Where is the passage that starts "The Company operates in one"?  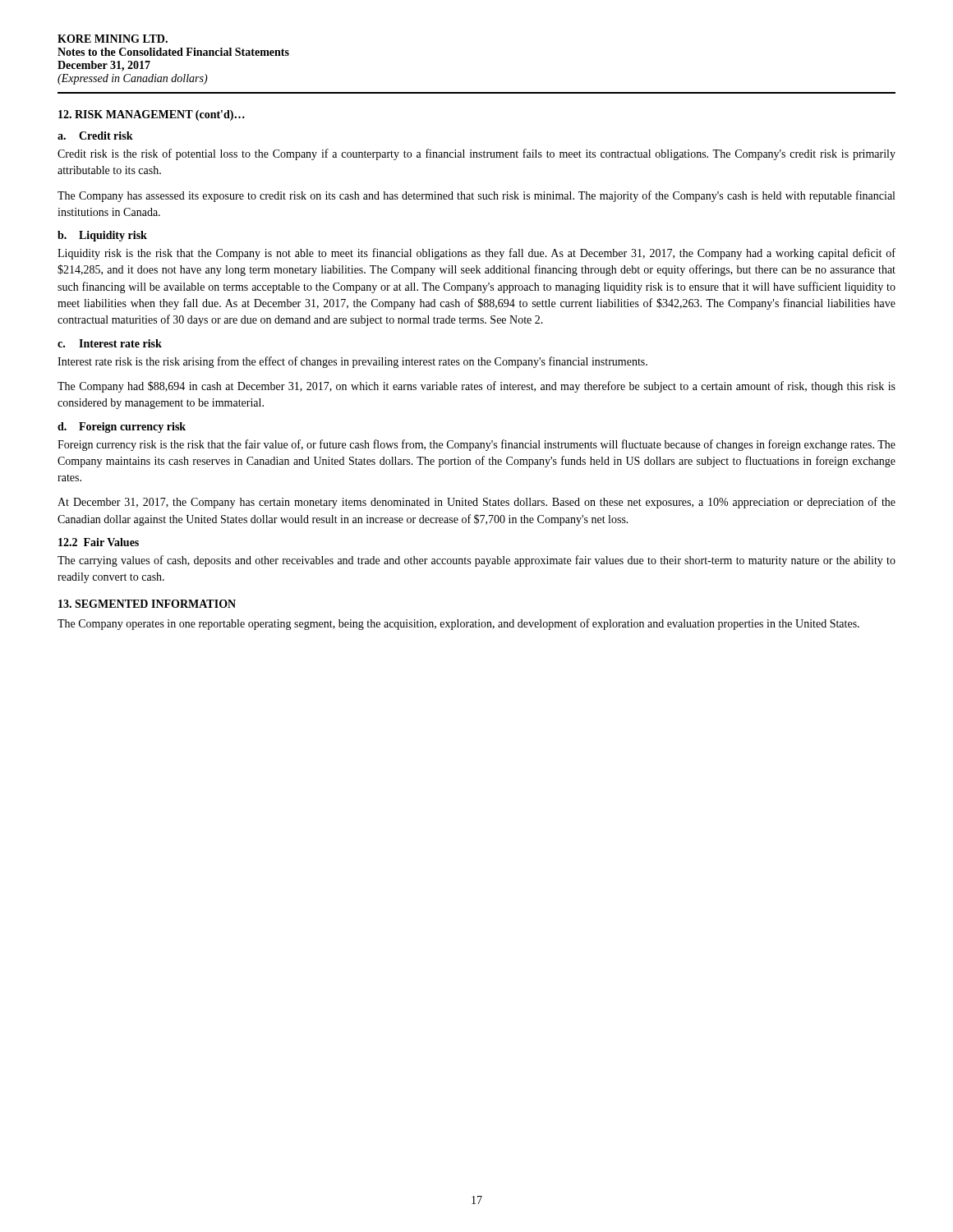coord(459,624)
